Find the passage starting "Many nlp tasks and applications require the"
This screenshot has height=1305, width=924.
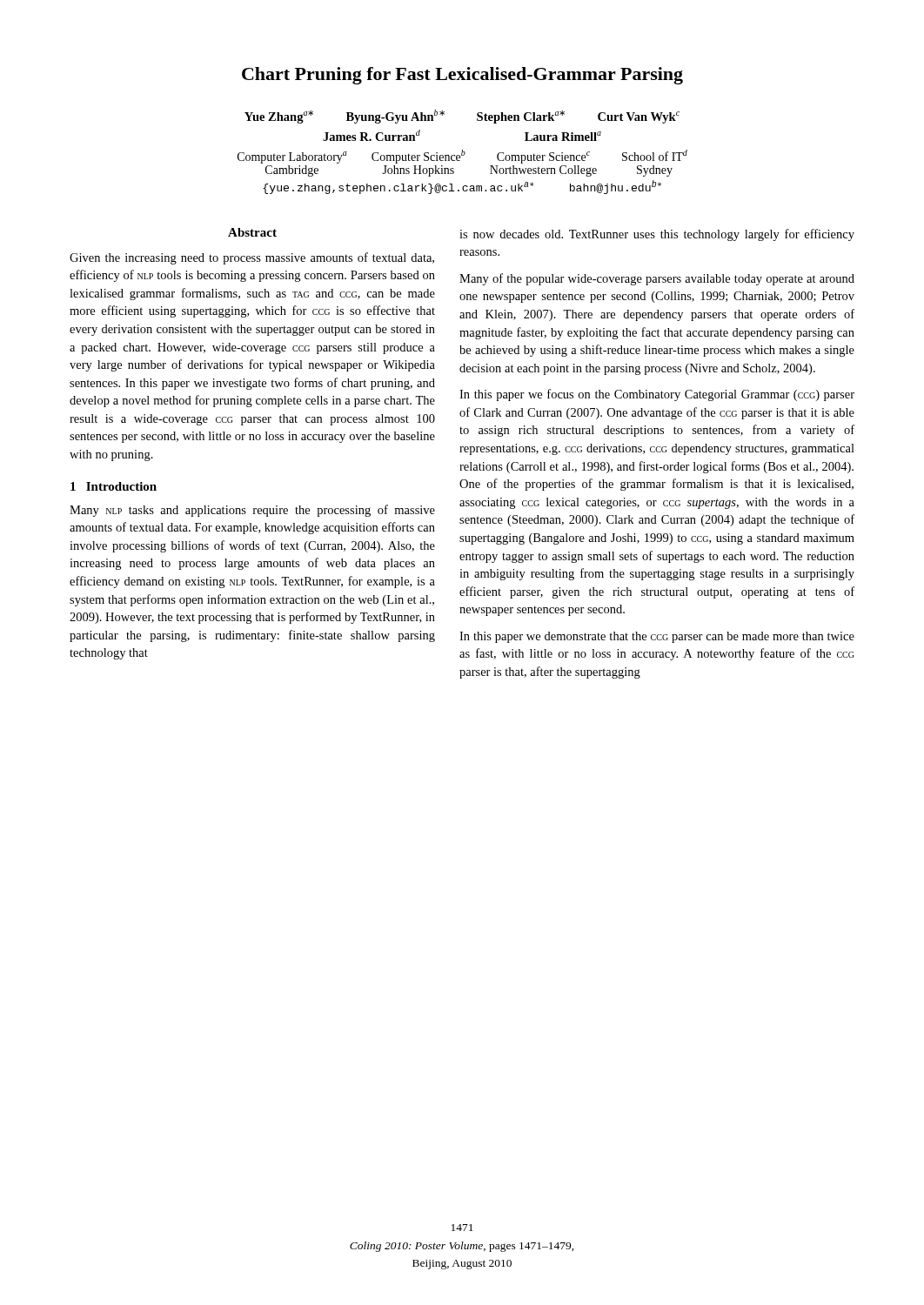click(252, 581)
